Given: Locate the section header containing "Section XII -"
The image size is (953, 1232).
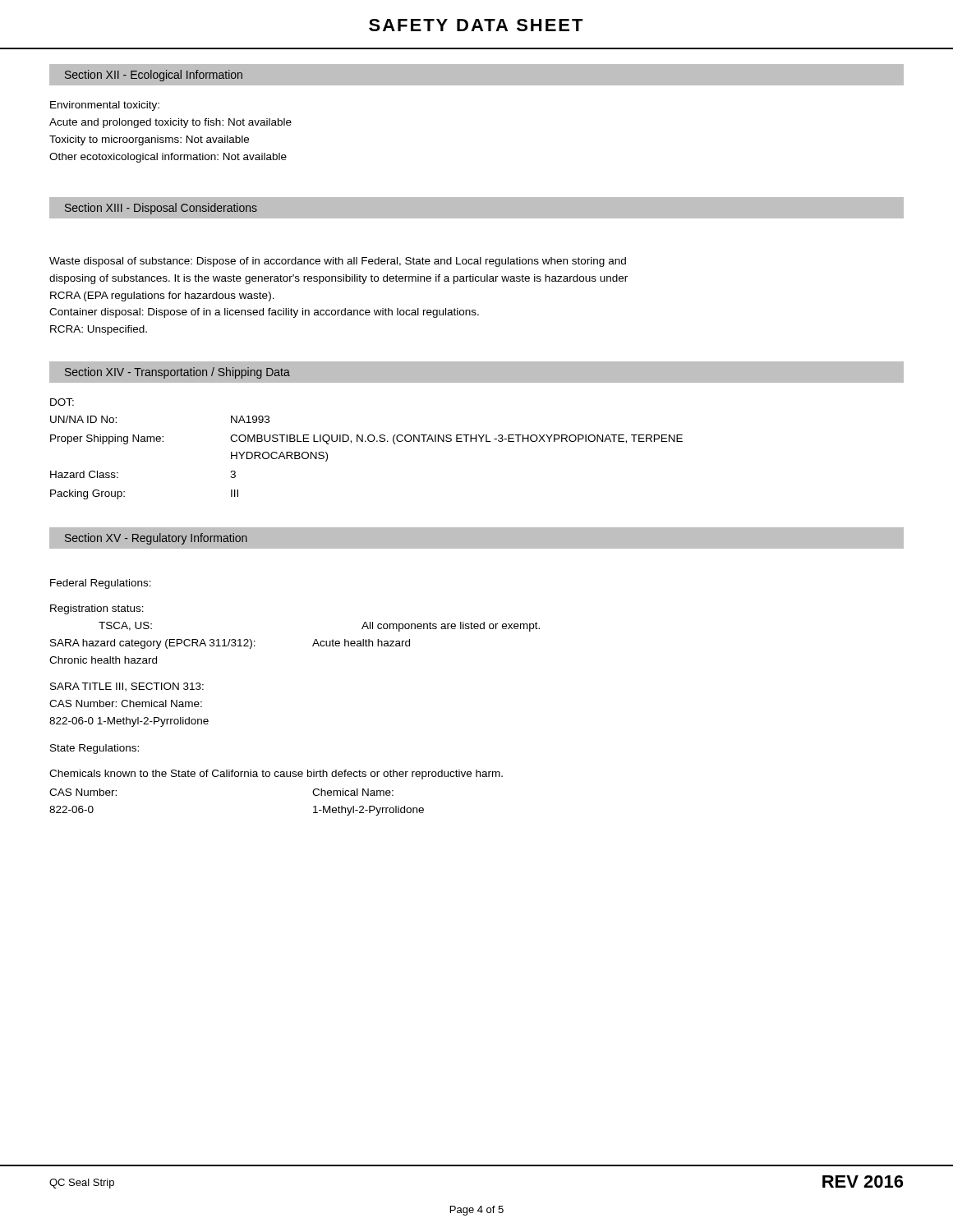Looking at the screenshot, I should click(154, 75).
